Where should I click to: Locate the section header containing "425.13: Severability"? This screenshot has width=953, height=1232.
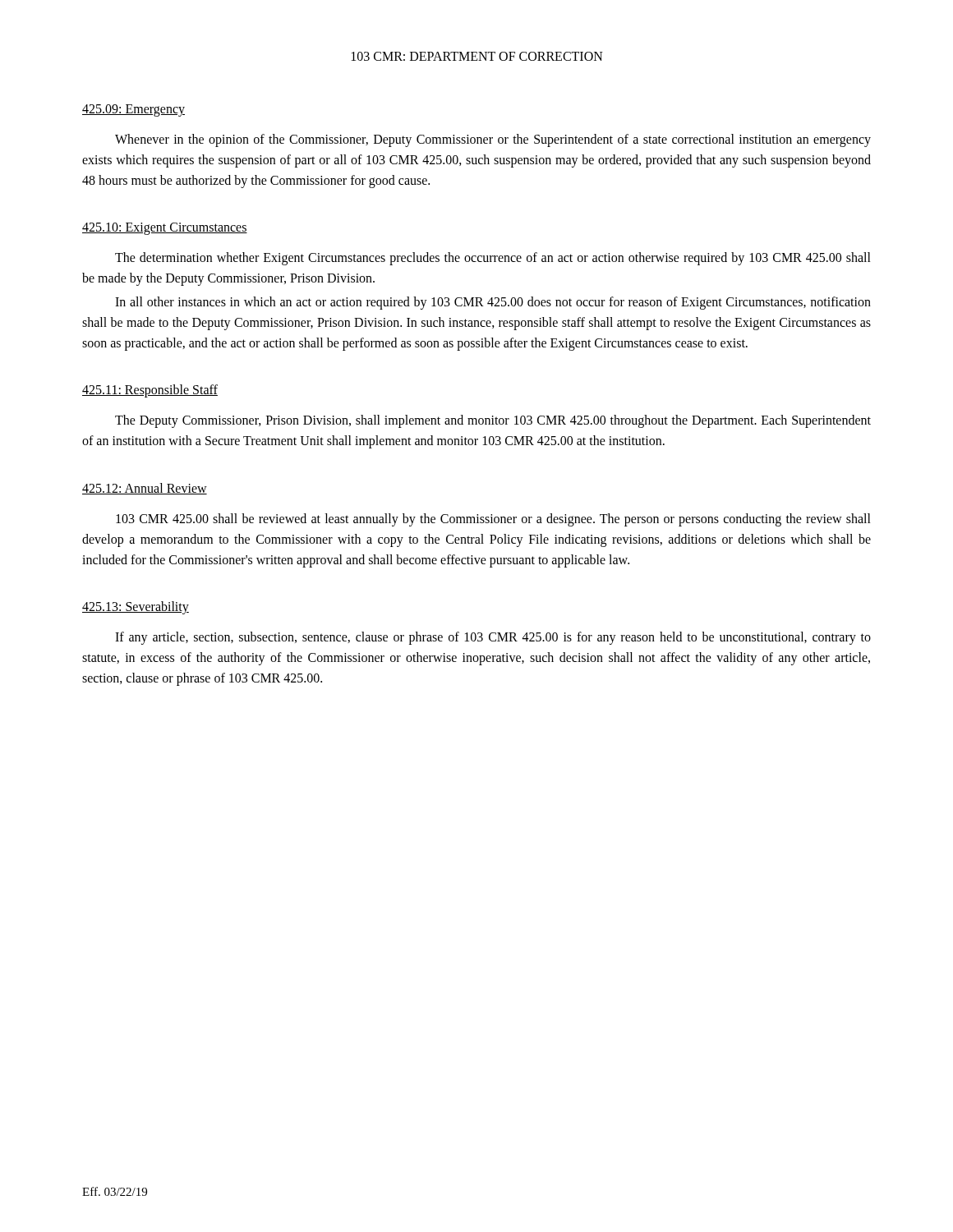pyautogui.click(x=135, y=607)
